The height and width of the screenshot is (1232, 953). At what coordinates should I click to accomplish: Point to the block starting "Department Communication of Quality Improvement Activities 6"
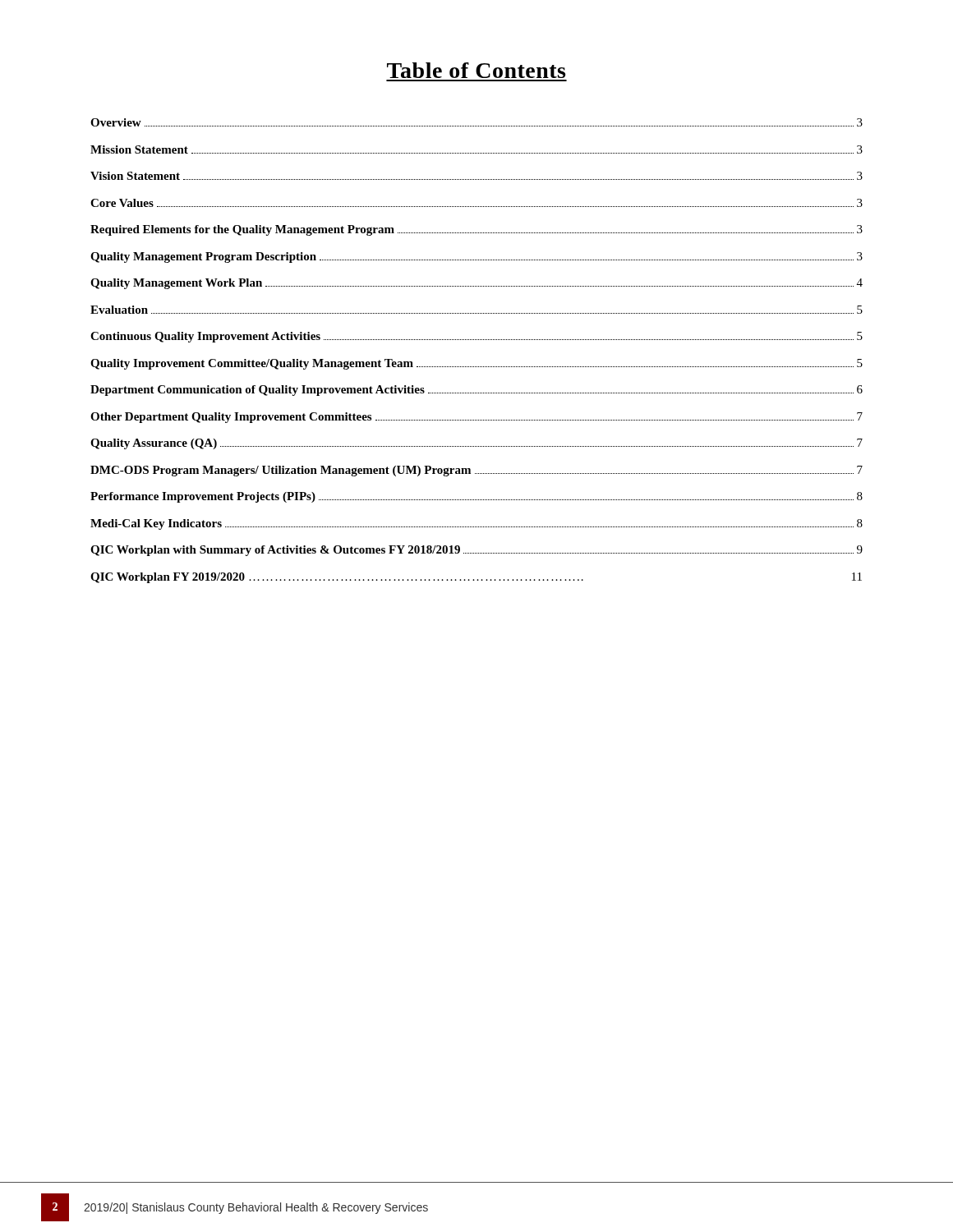coord(476,390)
